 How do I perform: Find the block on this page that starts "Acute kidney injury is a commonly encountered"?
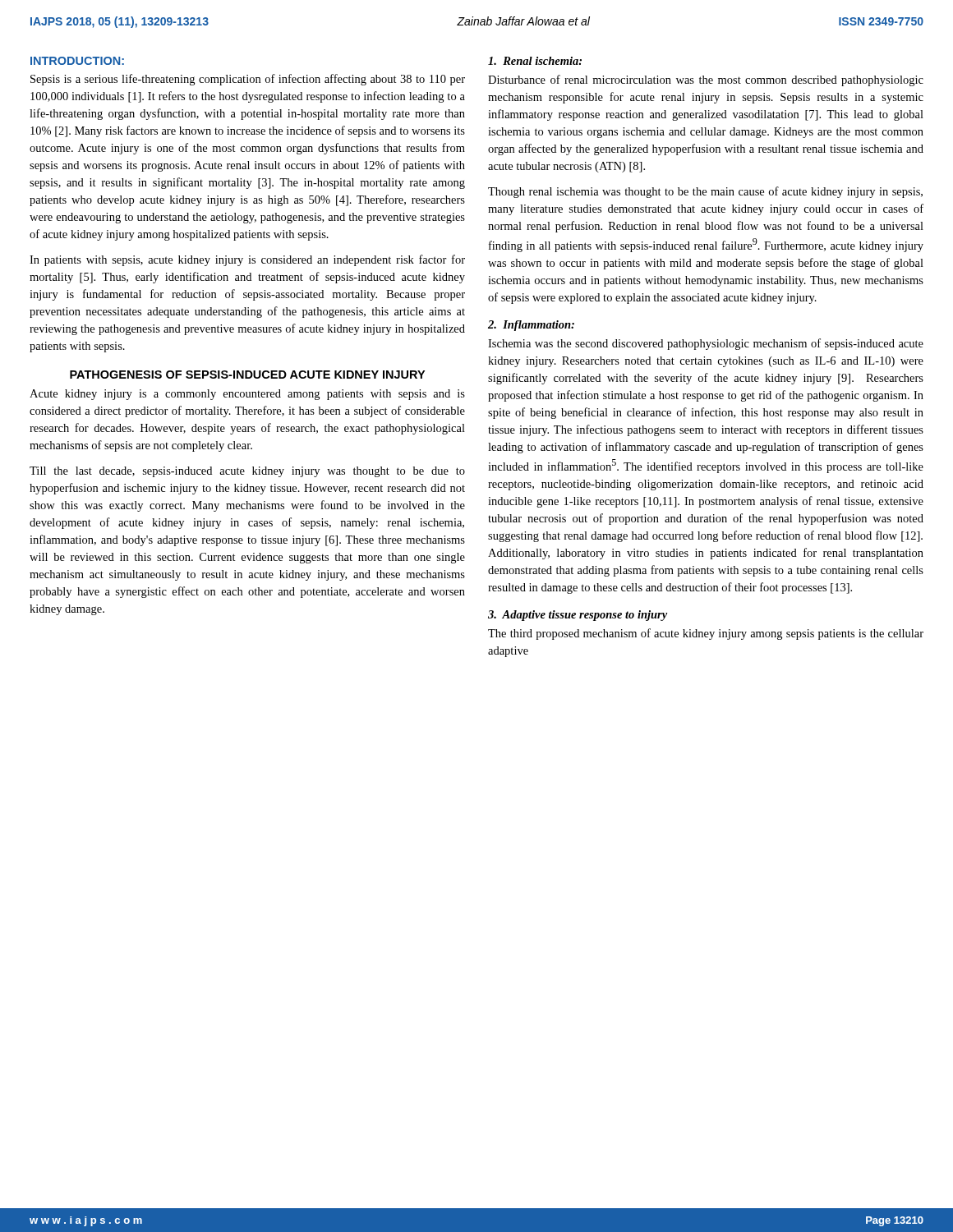click(247, 420)
